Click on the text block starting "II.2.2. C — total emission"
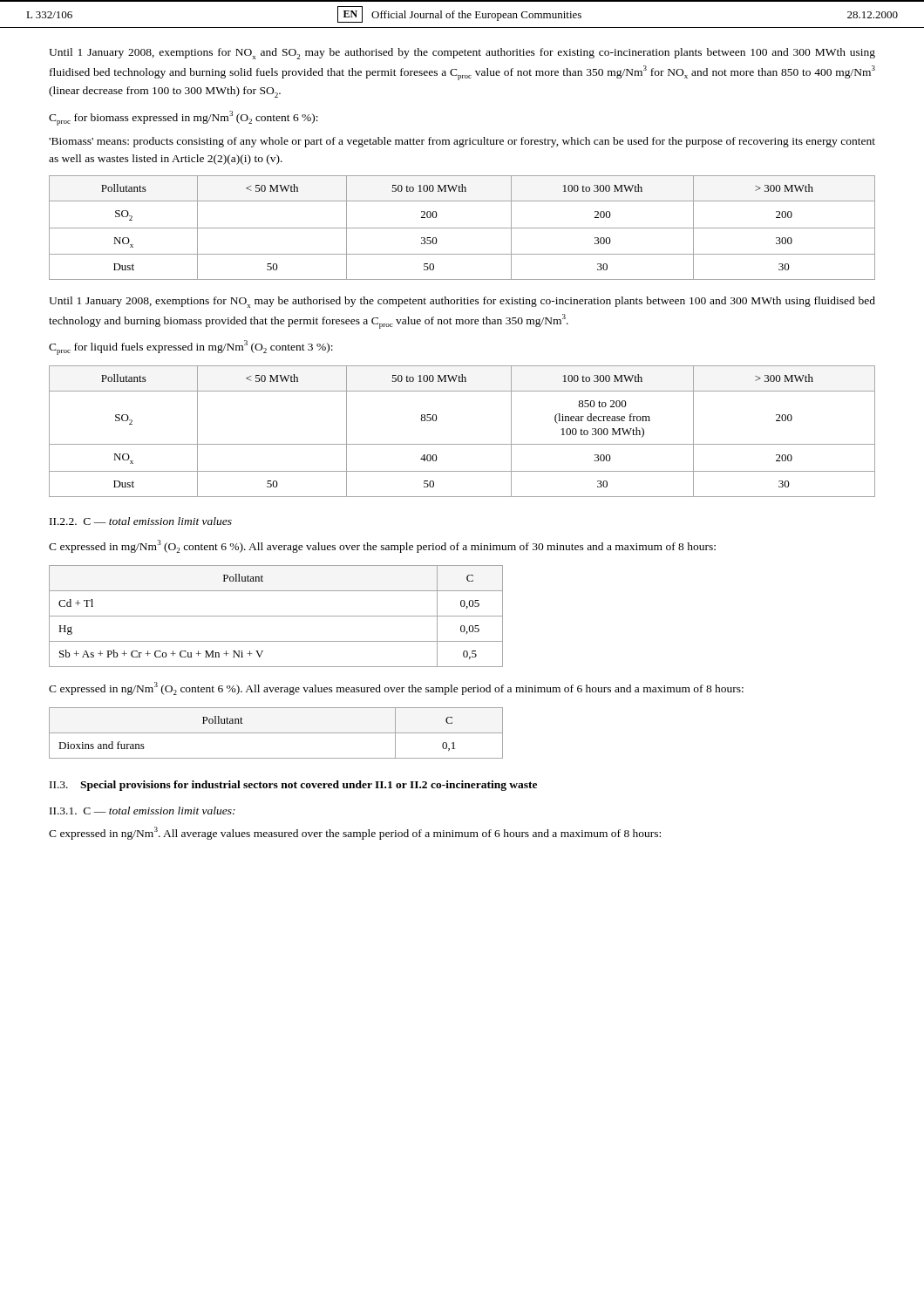This screenshot has height=1308, width=924. (141, 521)
